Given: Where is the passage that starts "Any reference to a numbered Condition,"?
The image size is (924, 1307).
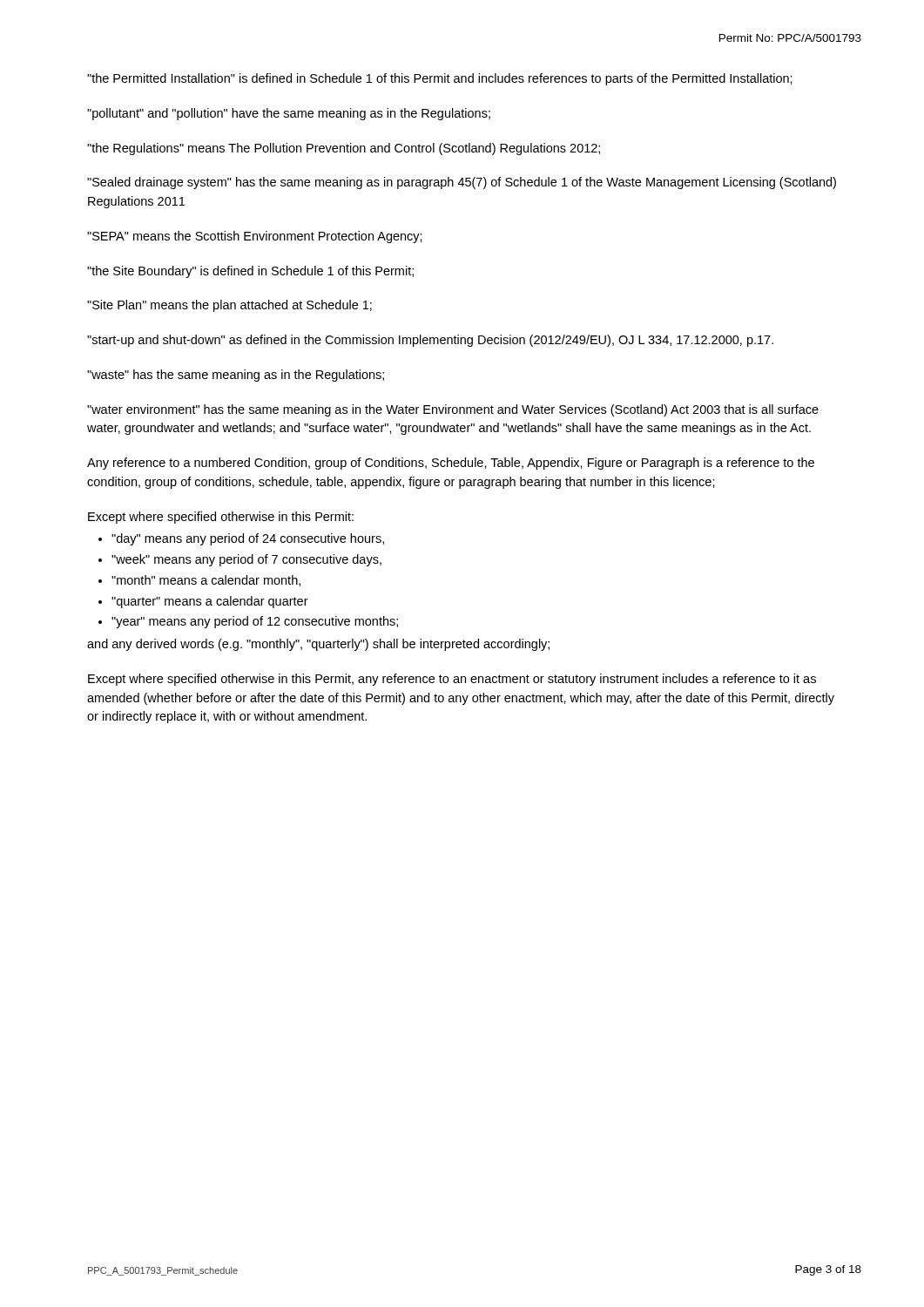Looking at the screenshot, I should 451,472.
